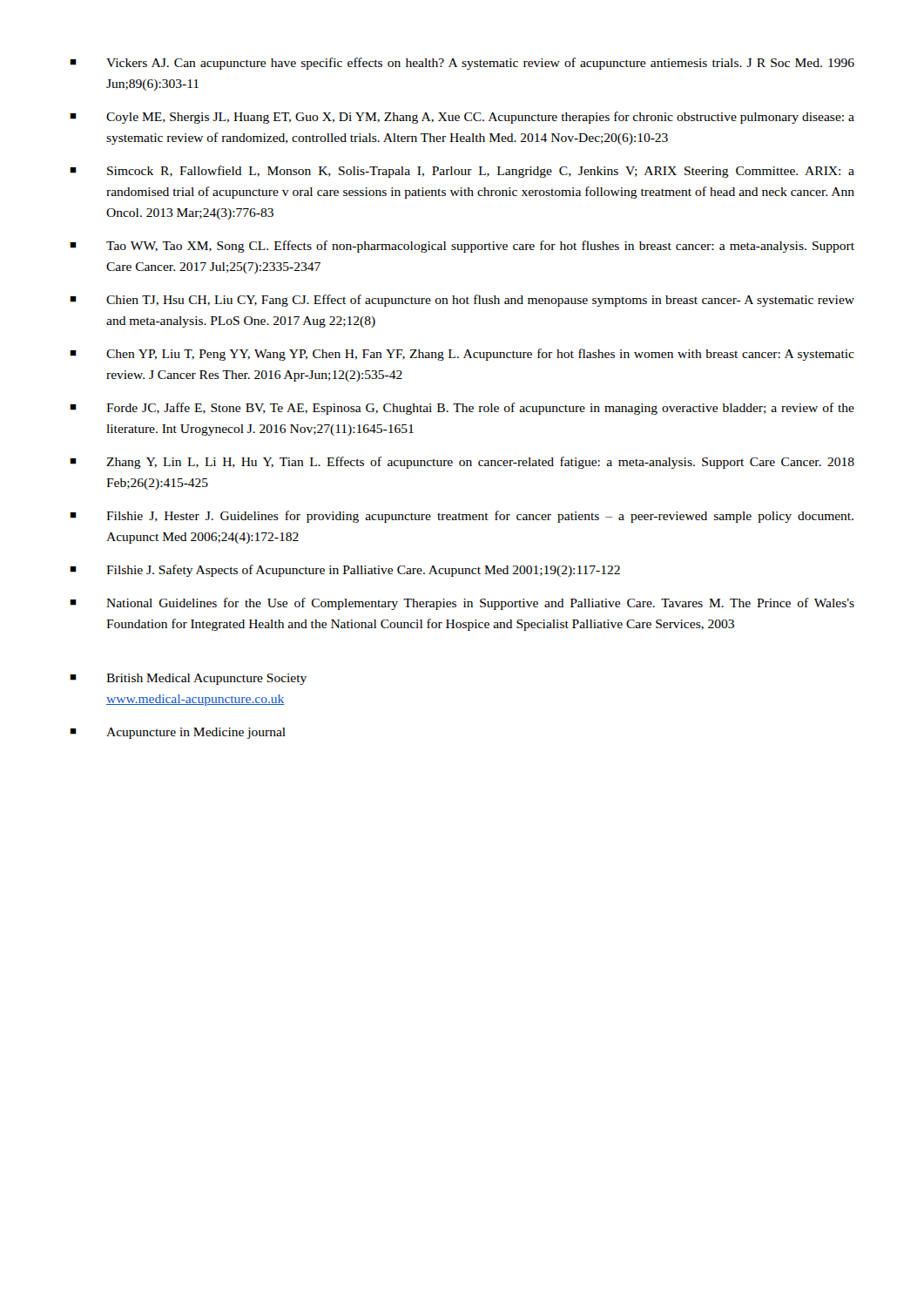Click on the element starting "■ Tao WW,"
This screenshot has height=1307, width=924.
click(x=462, y=256)
